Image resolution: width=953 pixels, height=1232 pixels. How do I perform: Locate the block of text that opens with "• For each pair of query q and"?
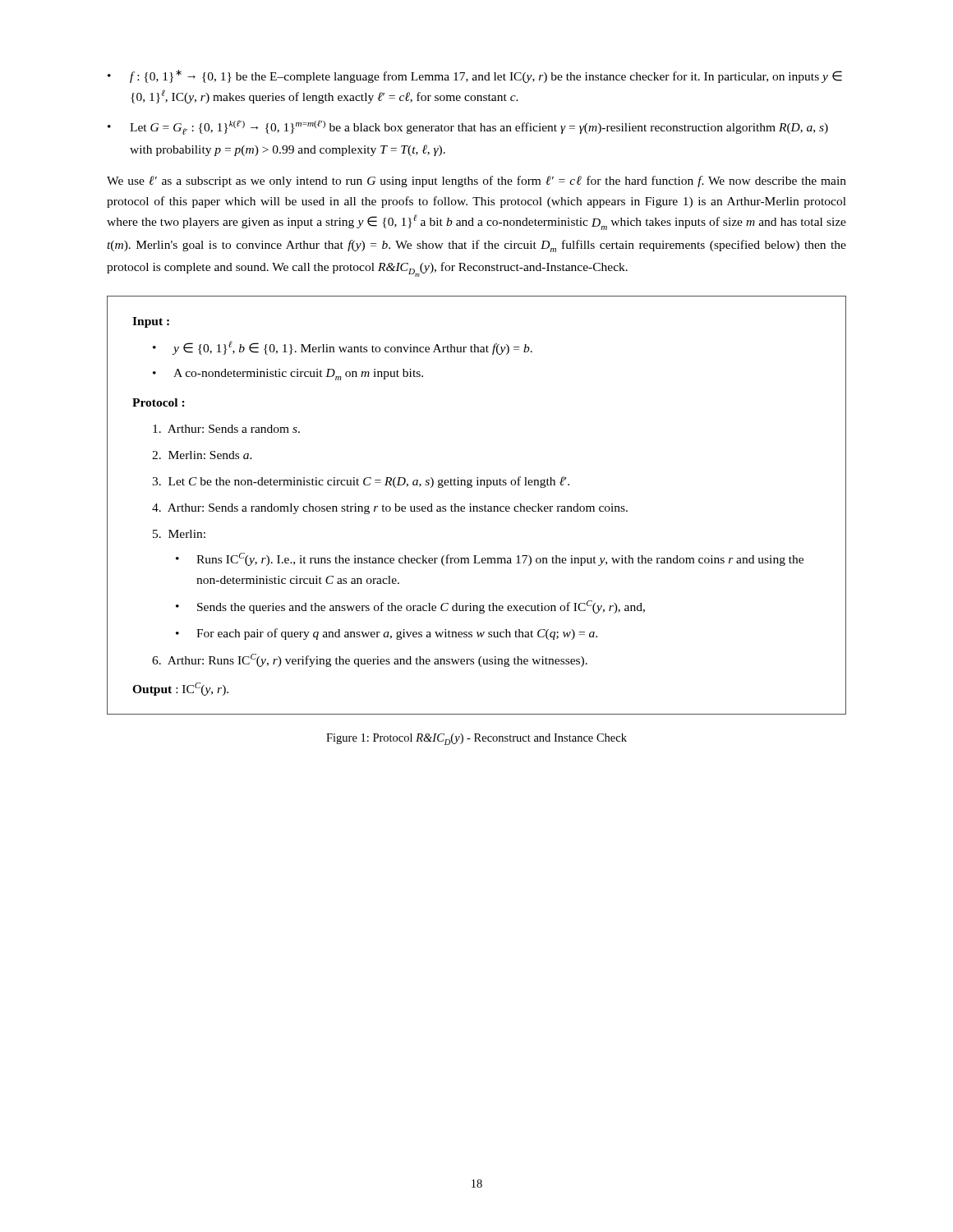pyautogui.click(x=387, y=633)
